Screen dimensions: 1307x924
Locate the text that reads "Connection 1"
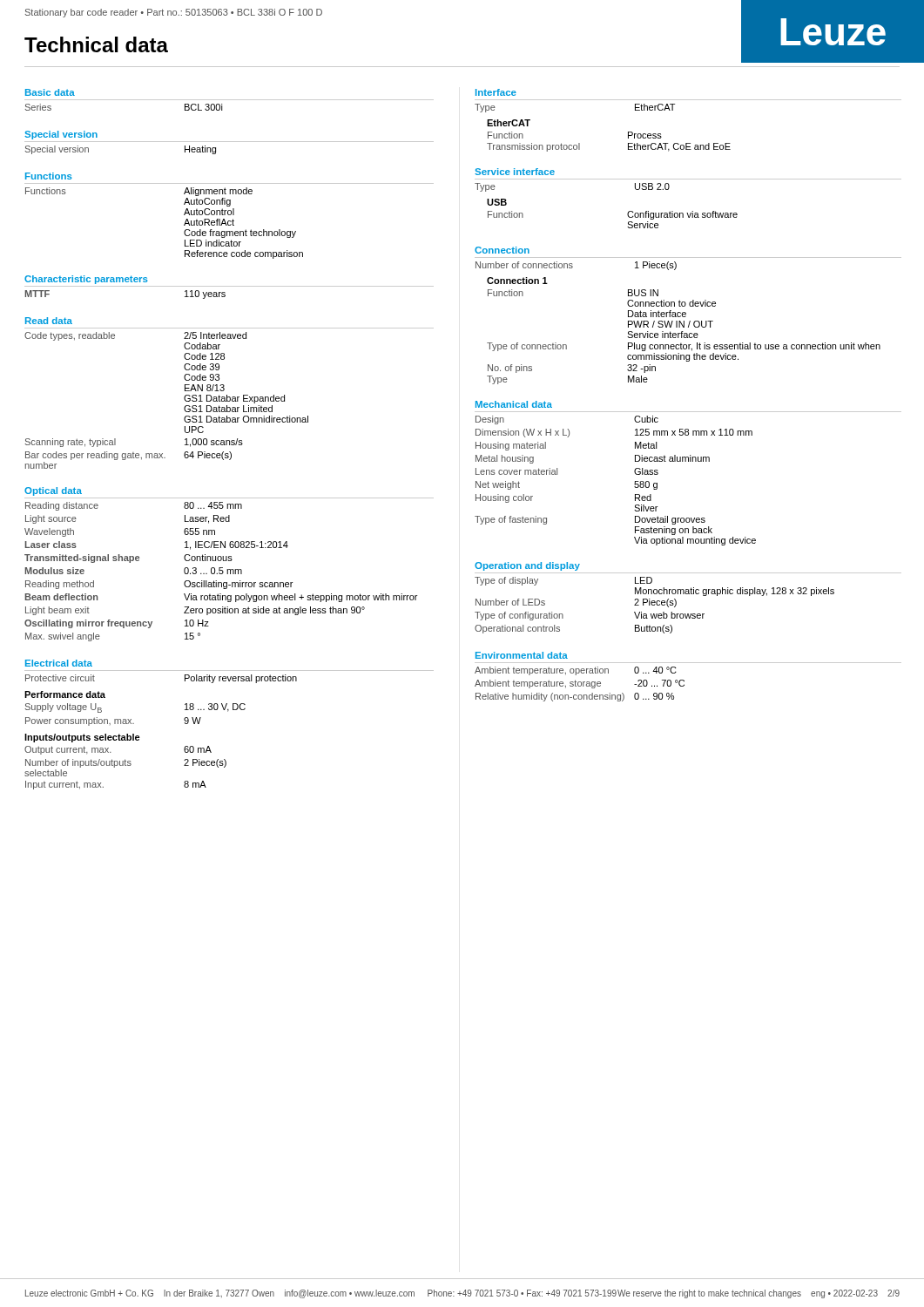(517, 281)
